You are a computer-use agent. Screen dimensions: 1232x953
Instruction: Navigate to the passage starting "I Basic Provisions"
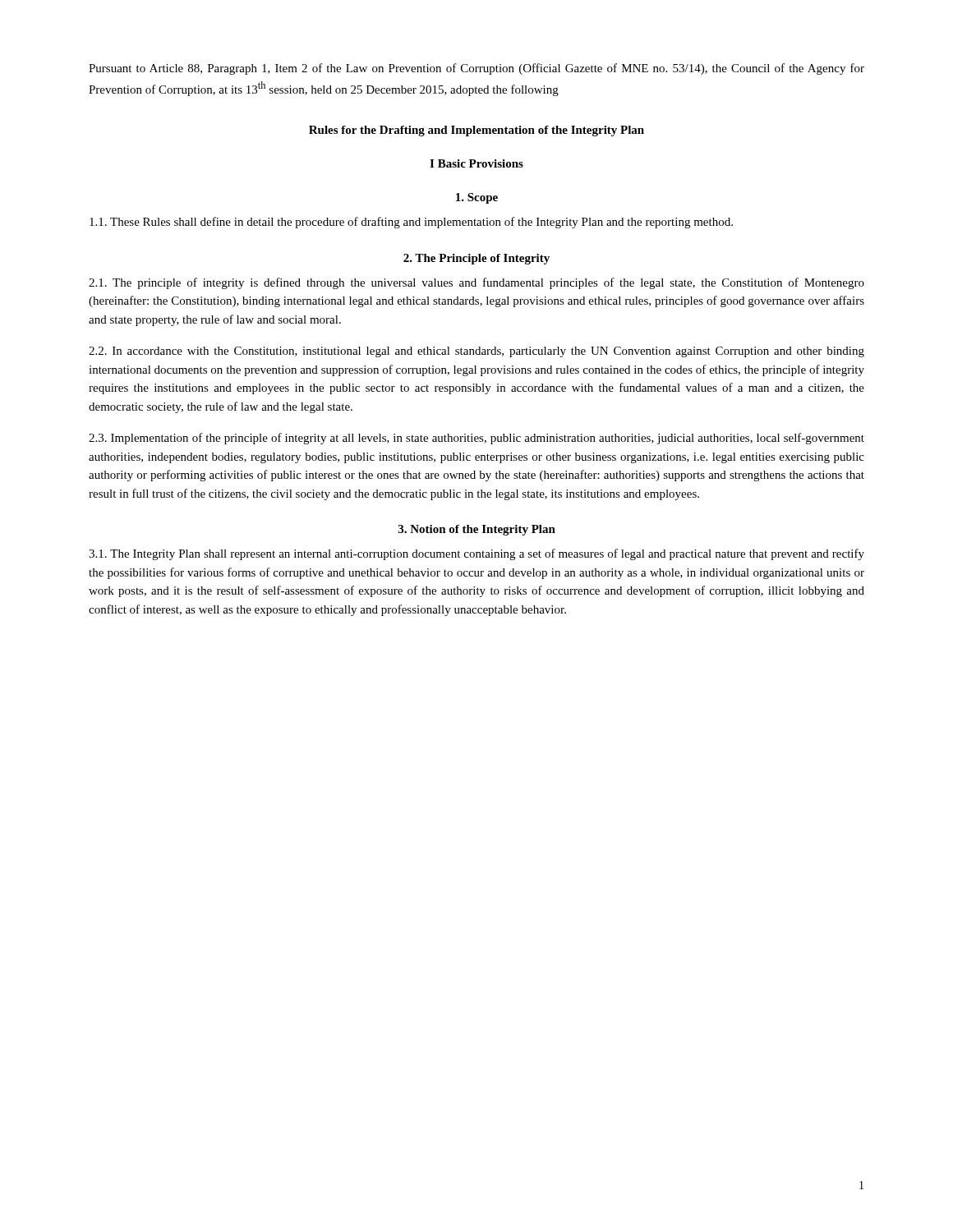click(476, 163)
